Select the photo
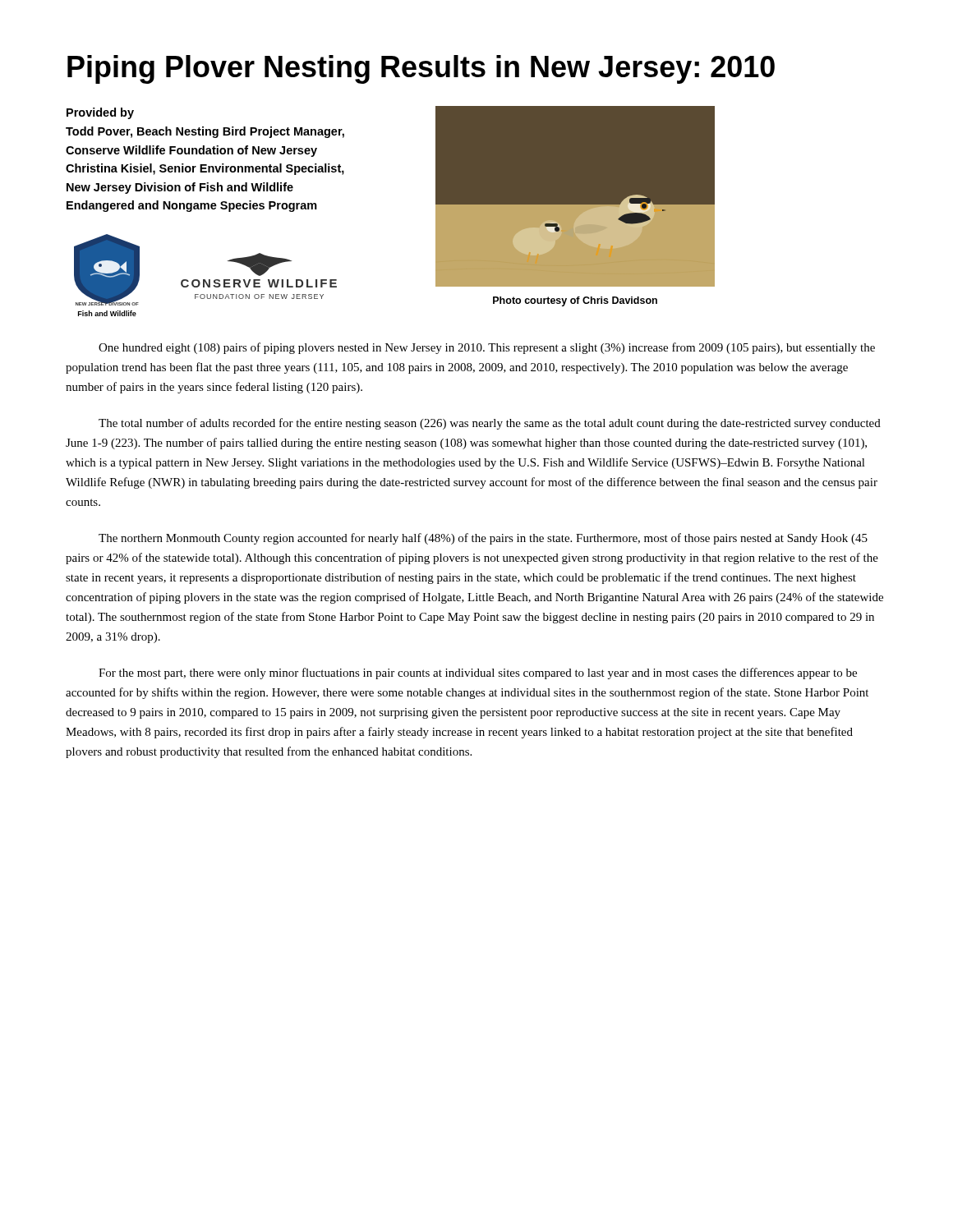Viewport: 953px width, 1232px height. pyautogui.click(x=575, y=198)
